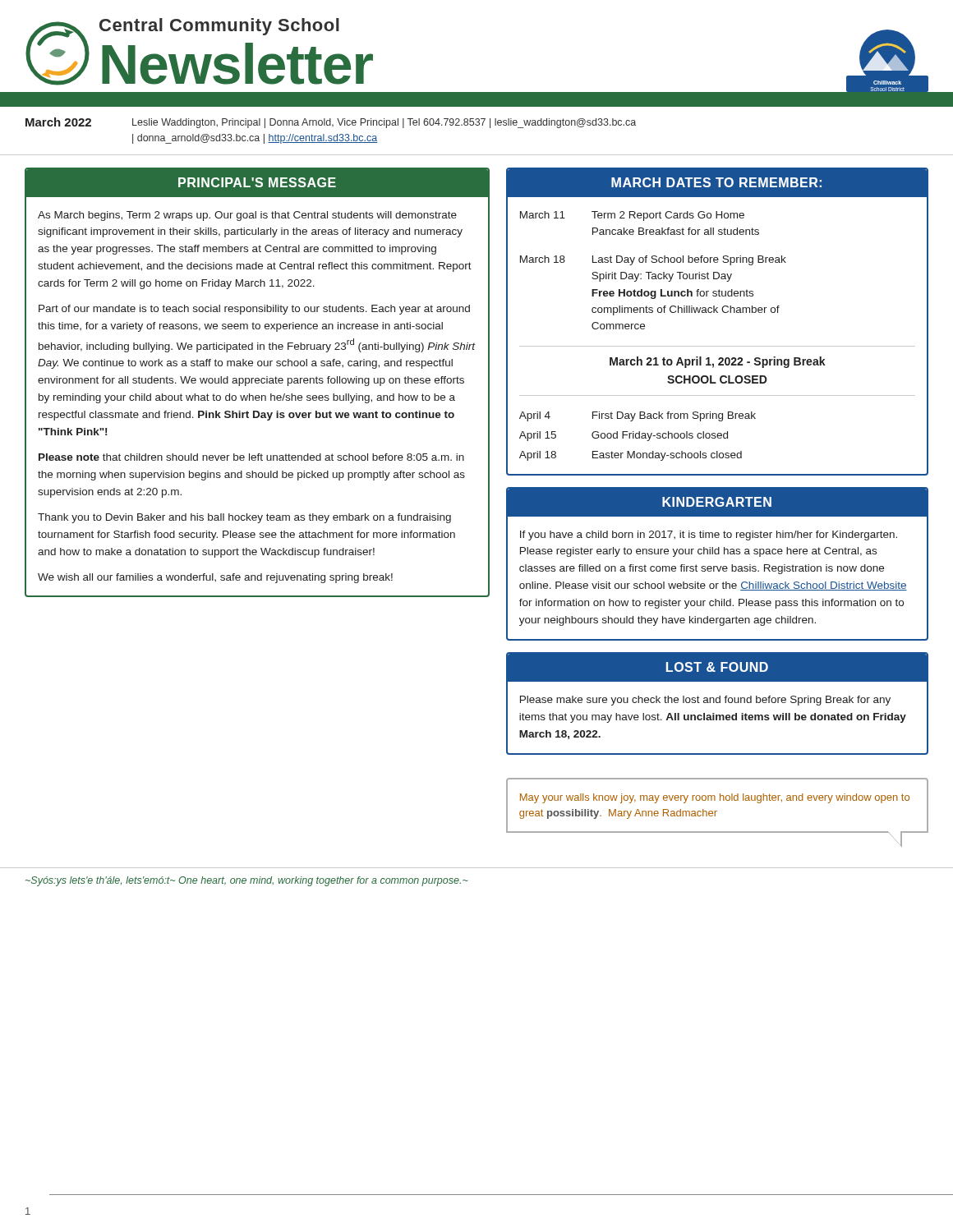
Task: Navigate to the text block starting "April 18 Easter Monday-schools closed"
Action: 717,455
